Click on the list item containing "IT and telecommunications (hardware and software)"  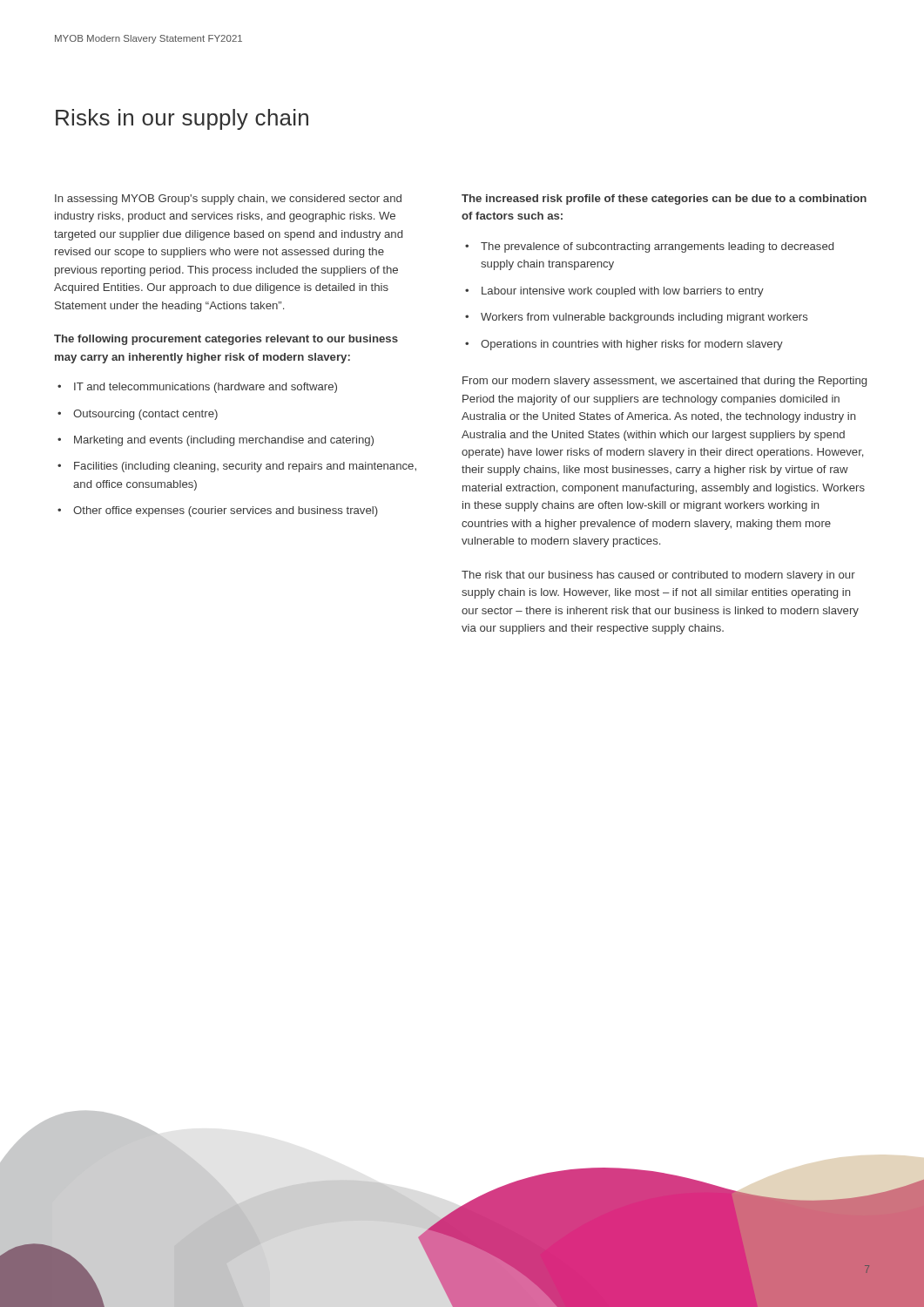tap(205, 386)
